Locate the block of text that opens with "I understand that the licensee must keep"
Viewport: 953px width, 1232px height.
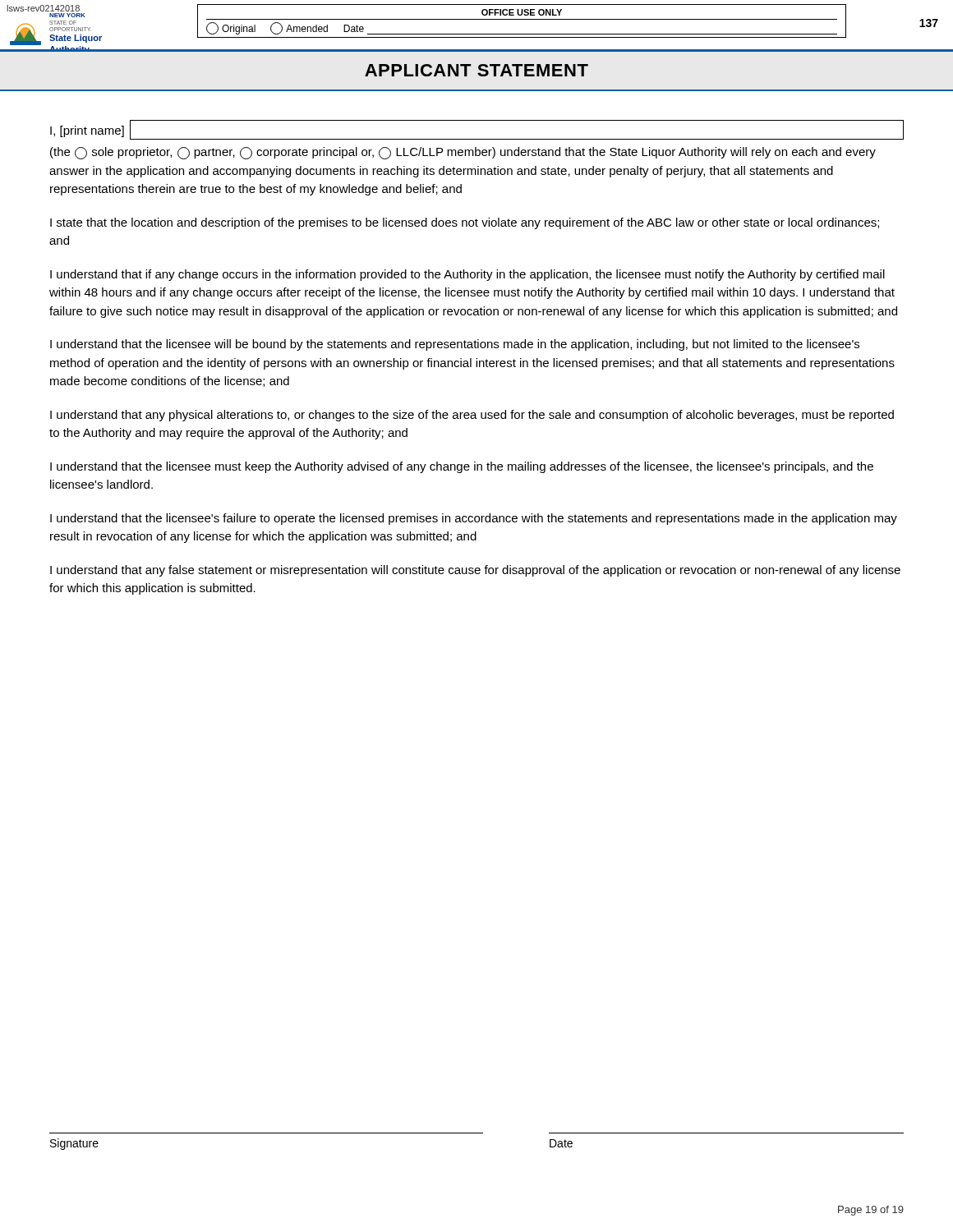(461, 475)
